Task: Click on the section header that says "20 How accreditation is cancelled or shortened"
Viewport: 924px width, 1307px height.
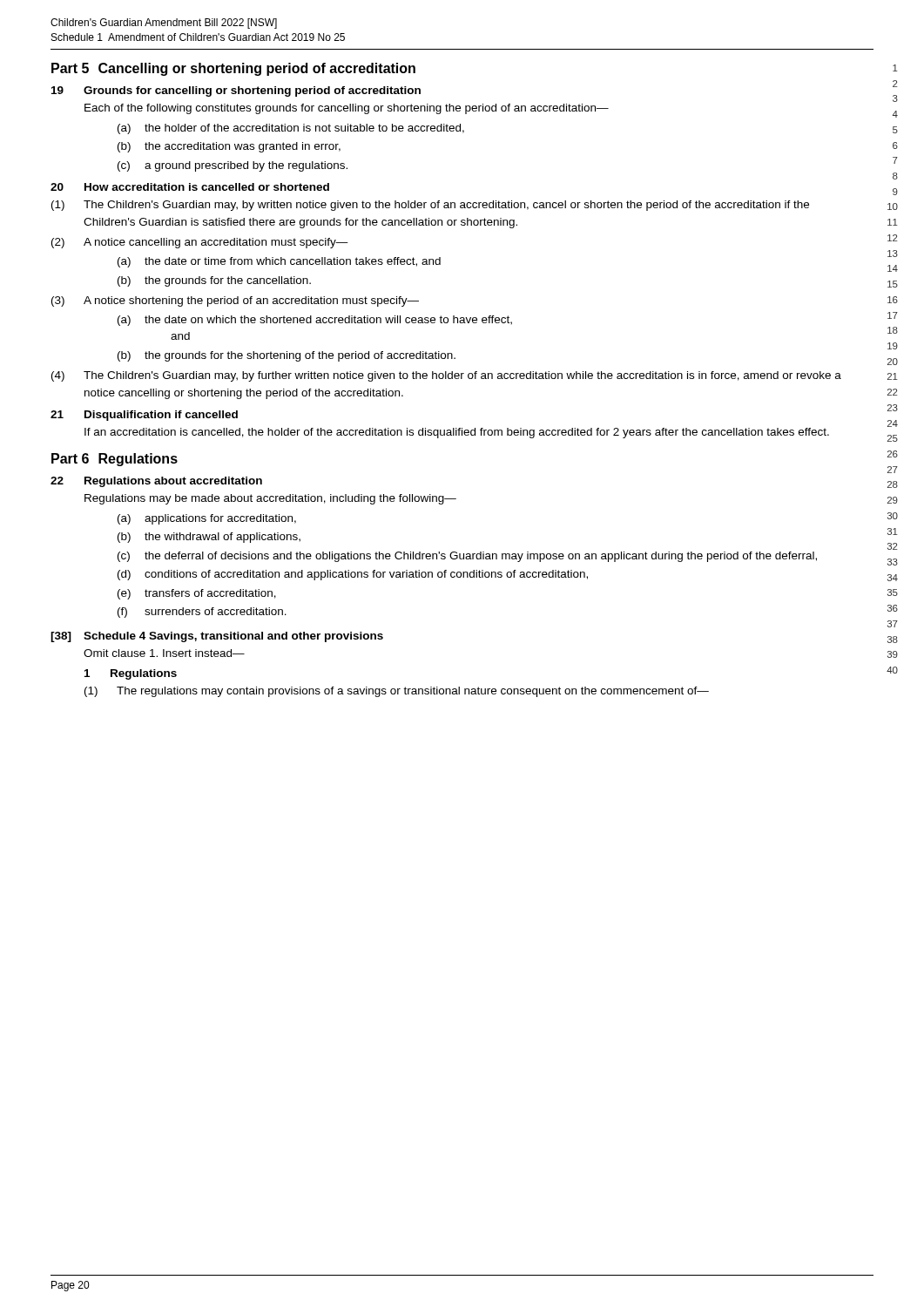Action: (190, 187)
